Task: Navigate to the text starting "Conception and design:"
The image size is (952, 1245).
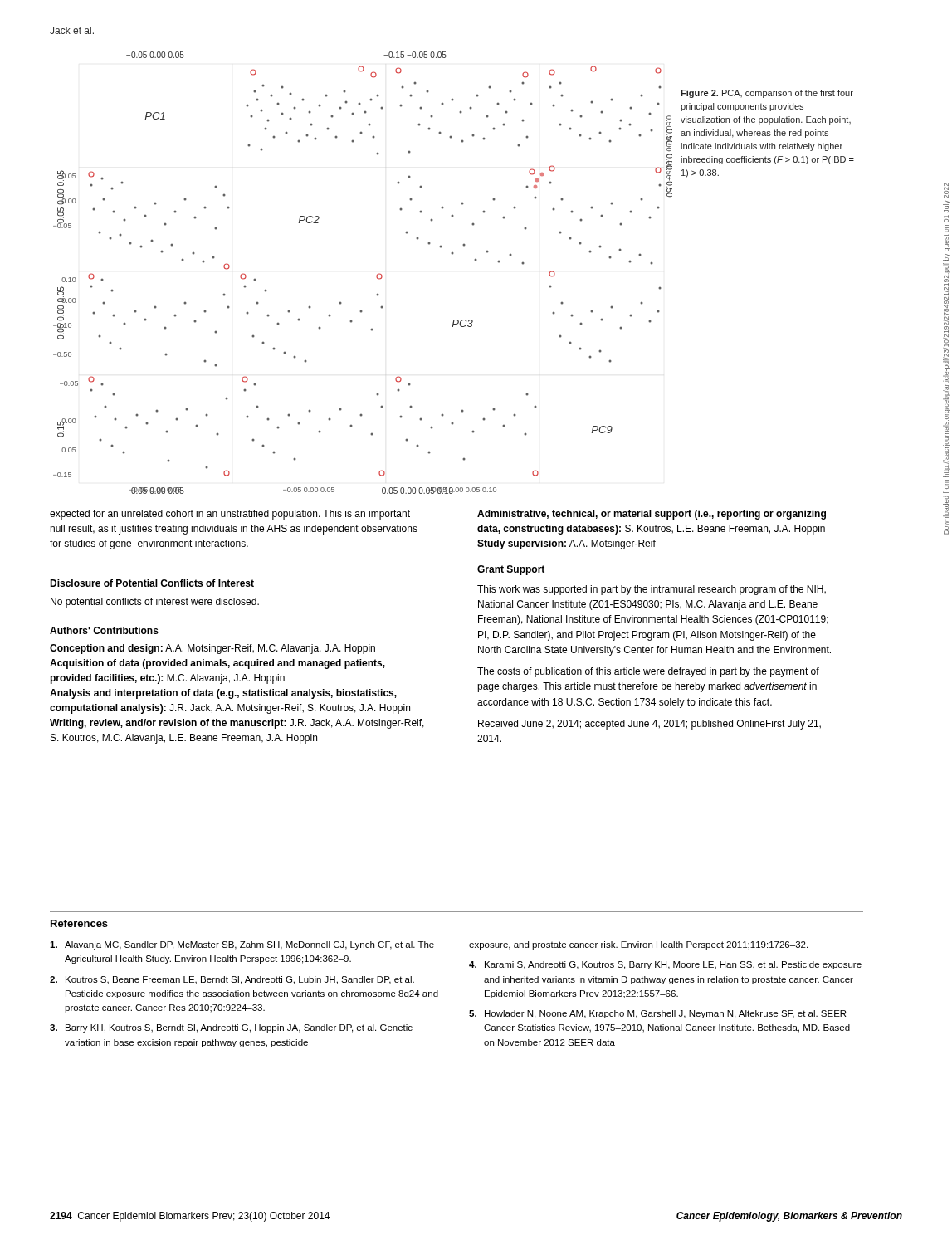Action: 239,693
